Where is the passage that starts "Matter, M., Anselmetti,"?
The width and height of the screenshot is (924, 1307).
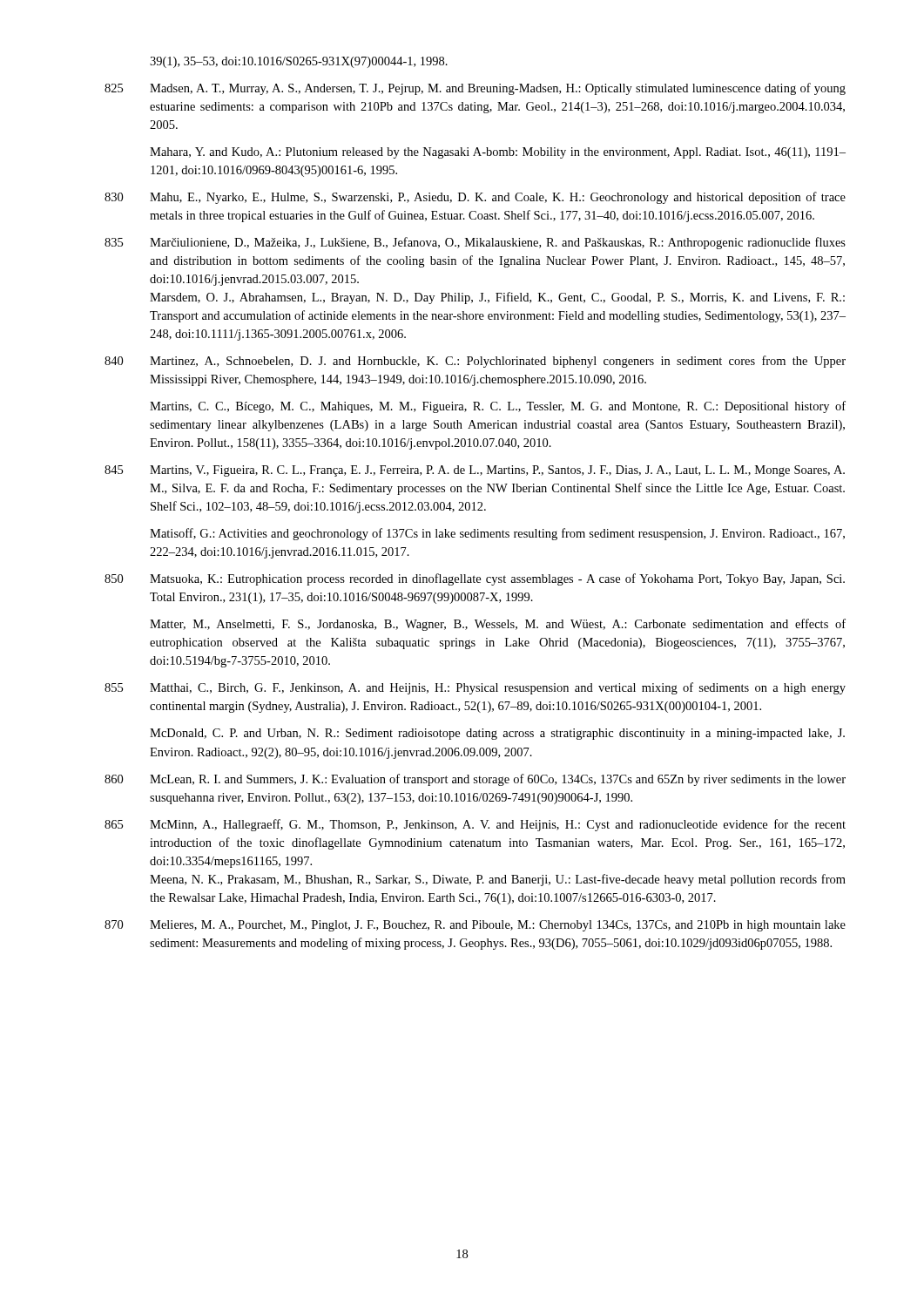click(498, 643)
